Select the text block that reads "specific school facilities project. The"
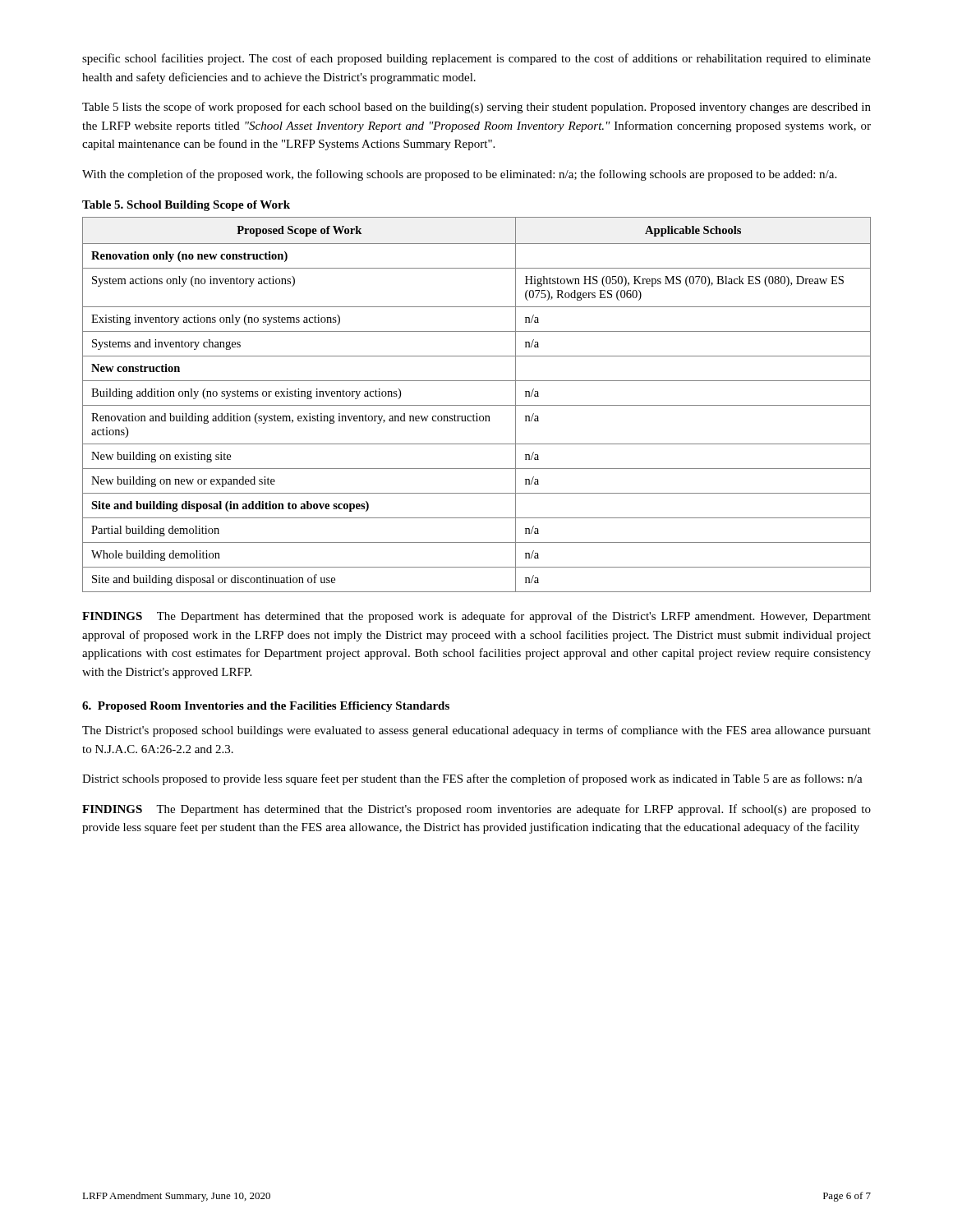 pyautogui.click(x=476, y=68)
